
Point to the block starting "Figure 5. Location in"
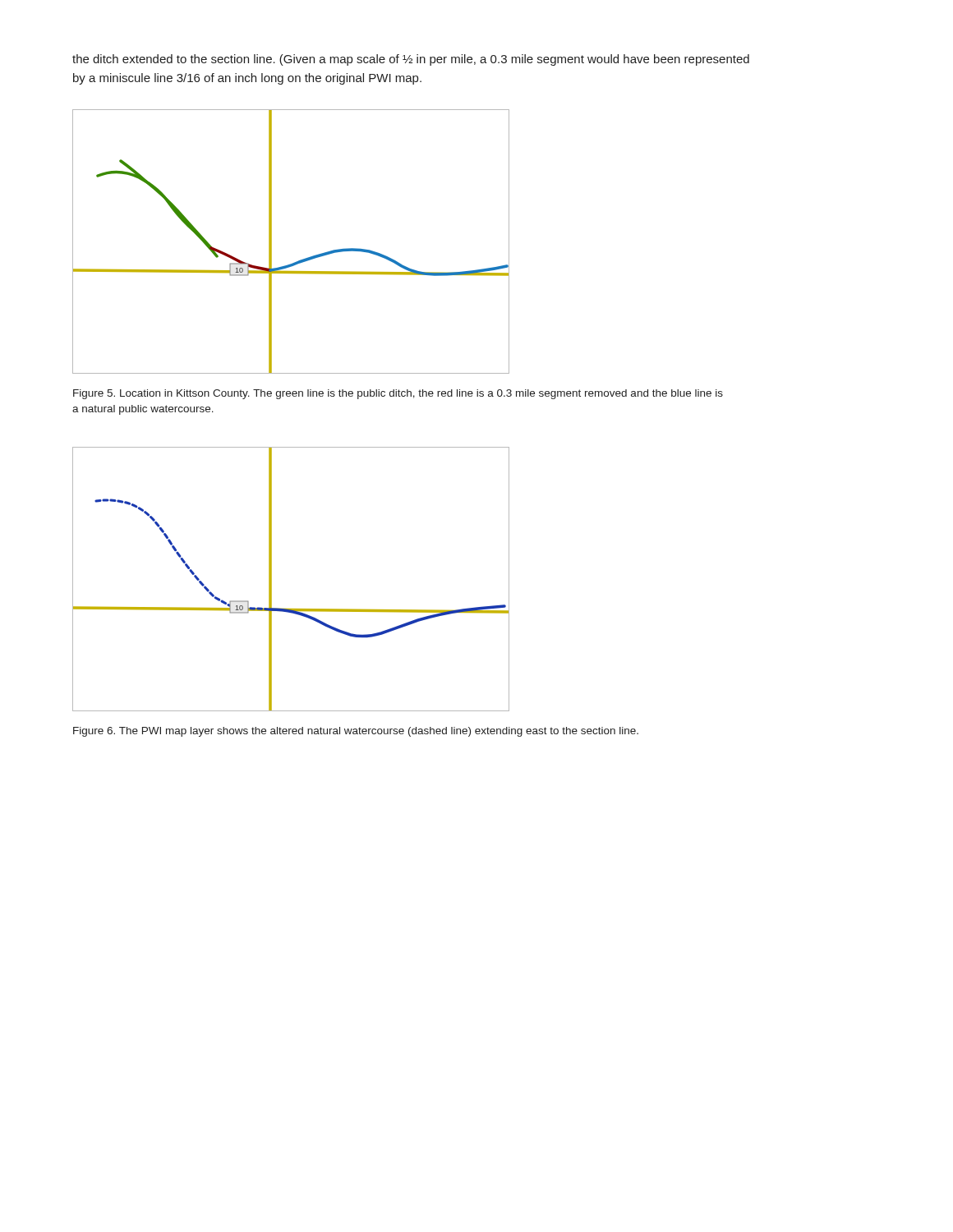coord(398,401)
